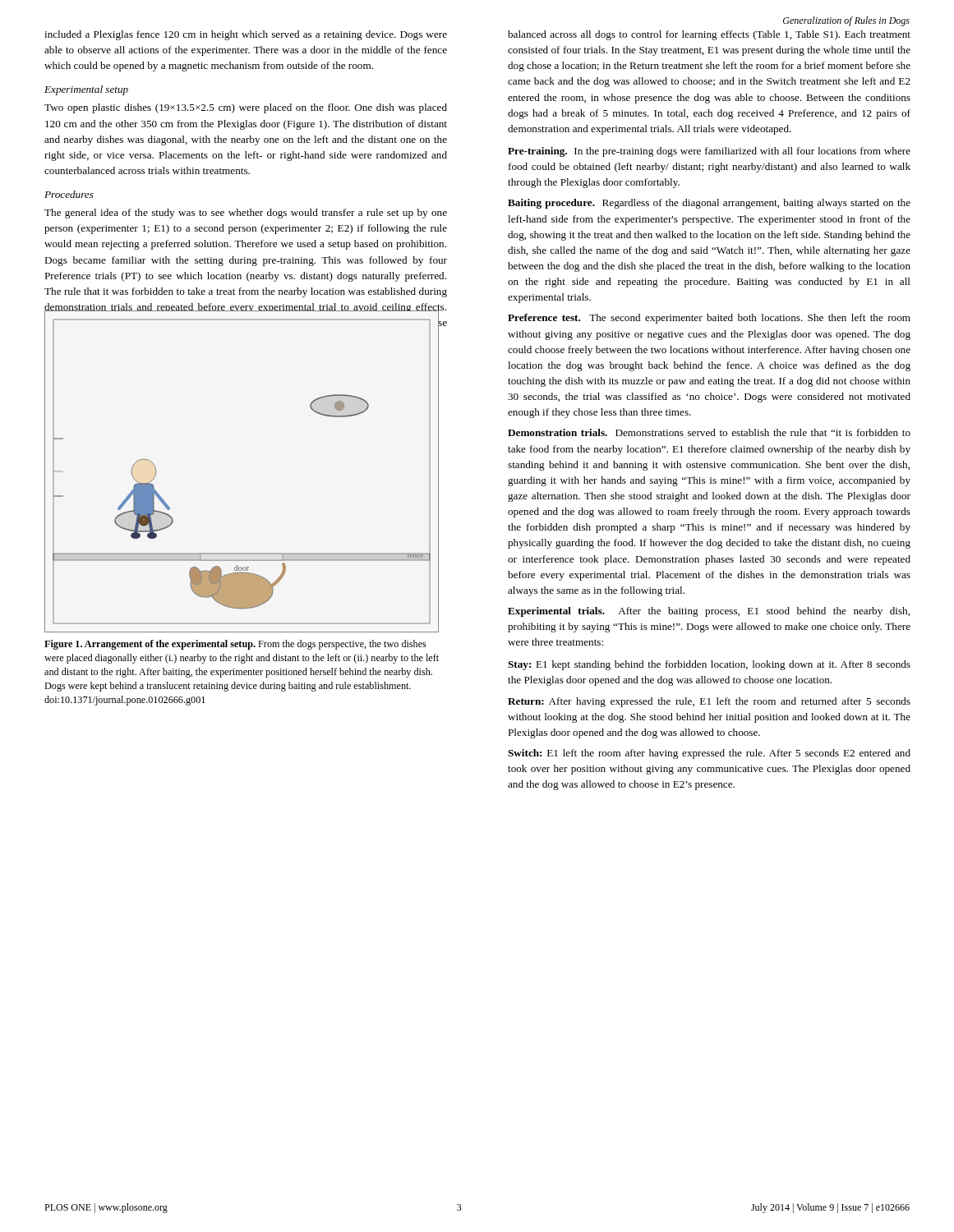Find the text block with the text "Switch: E1 left the room after having"
The image size is (954, 1232).
pos(709,769)
